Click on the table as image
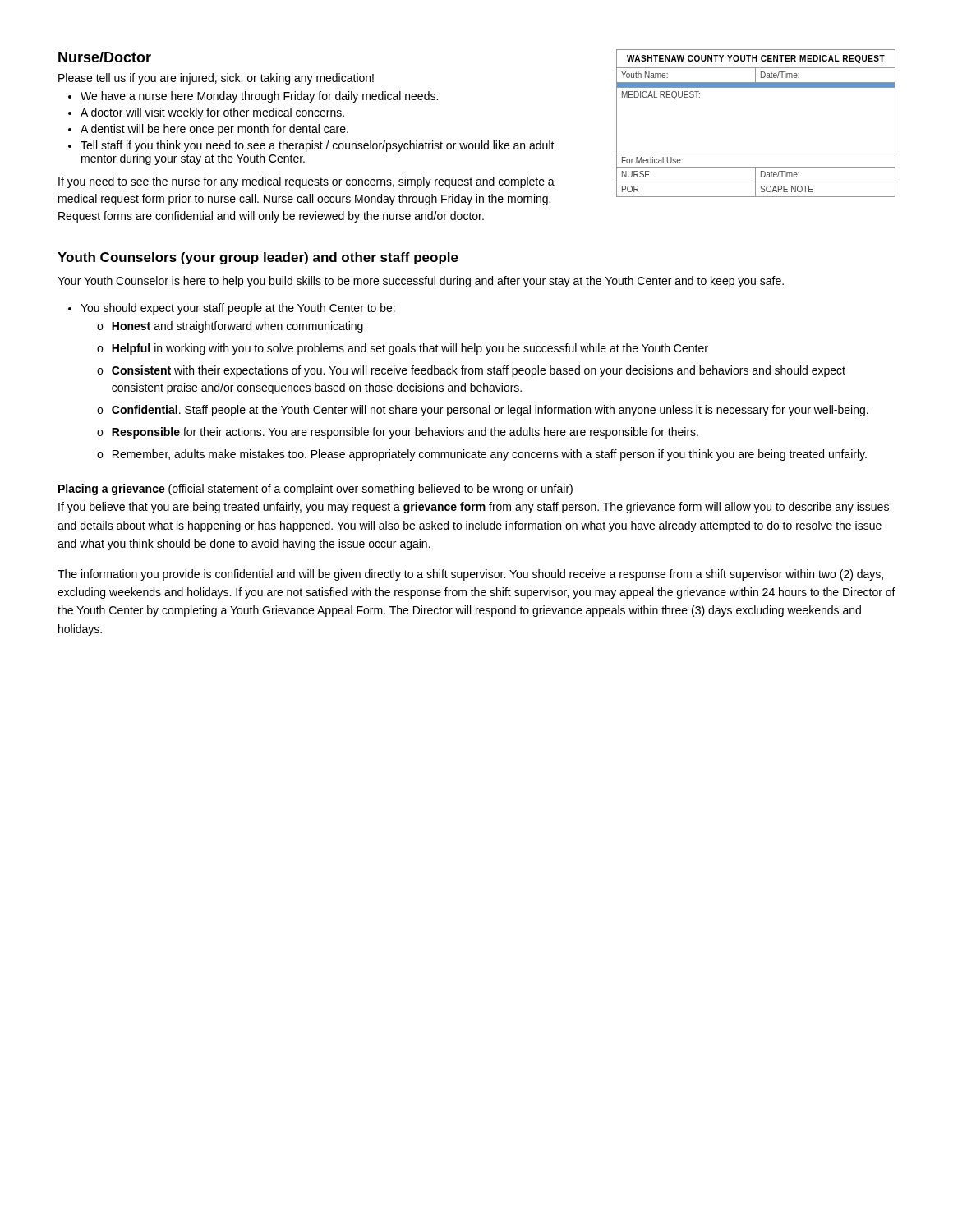Image resolution: width=953 pixels, height=1232 pixels. pyautogui.click(x=756, y=123)
